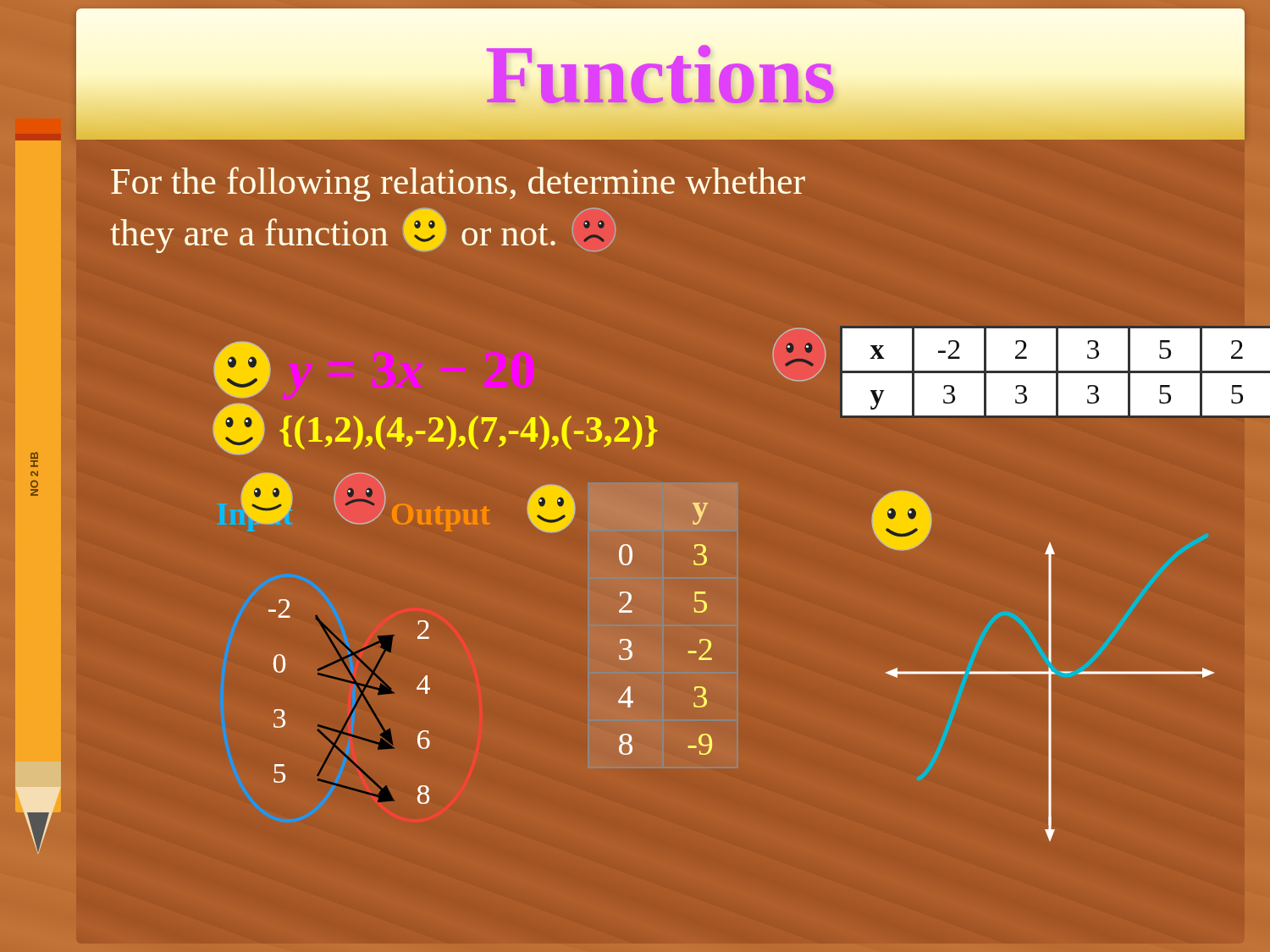Find the text block starting "For the following"
The height and width of the screenshot is (952, 1270).
click(x=458, y=207)
